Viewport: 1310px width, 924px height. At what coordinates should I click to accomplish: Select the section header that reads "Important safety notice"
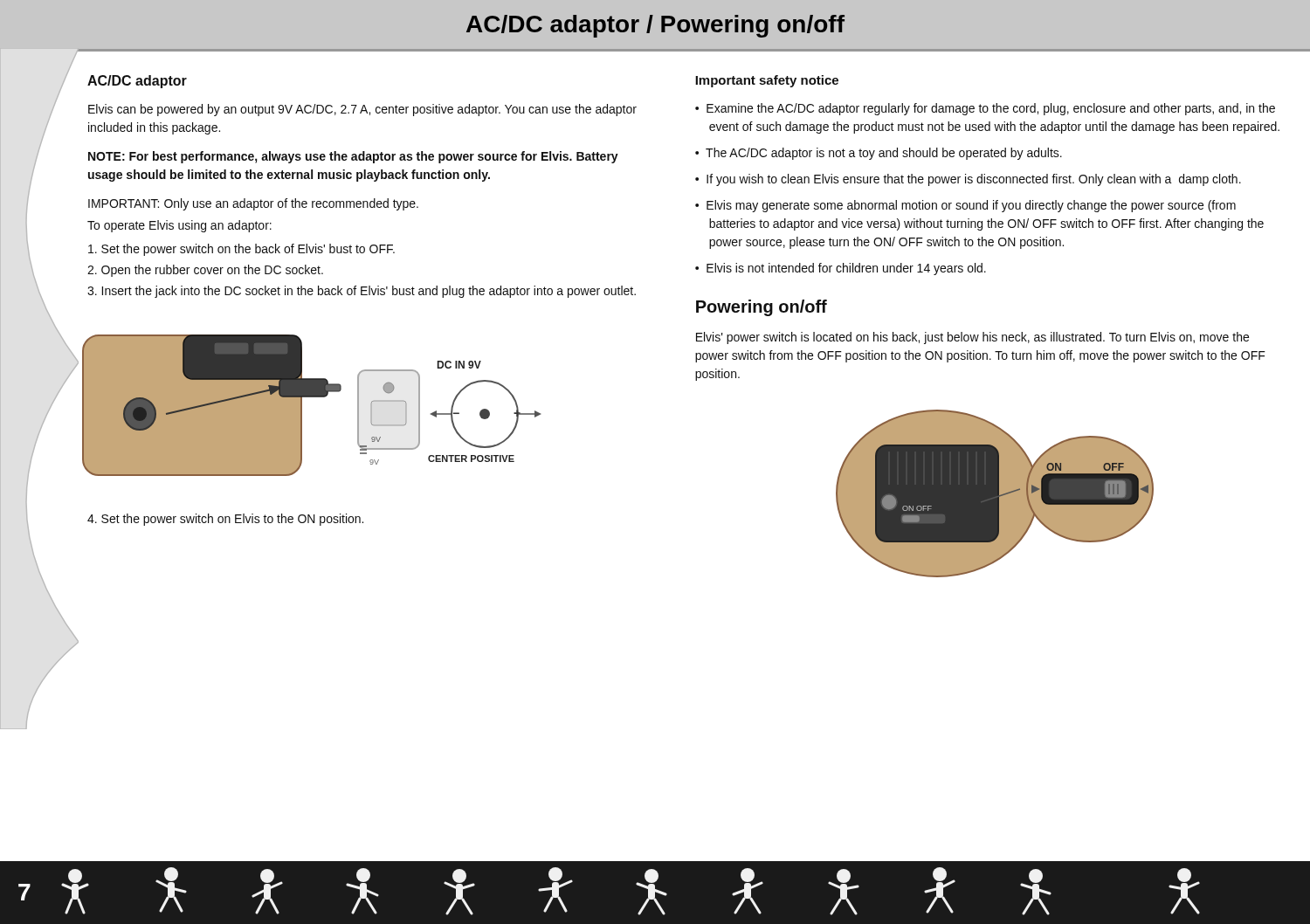767,80
